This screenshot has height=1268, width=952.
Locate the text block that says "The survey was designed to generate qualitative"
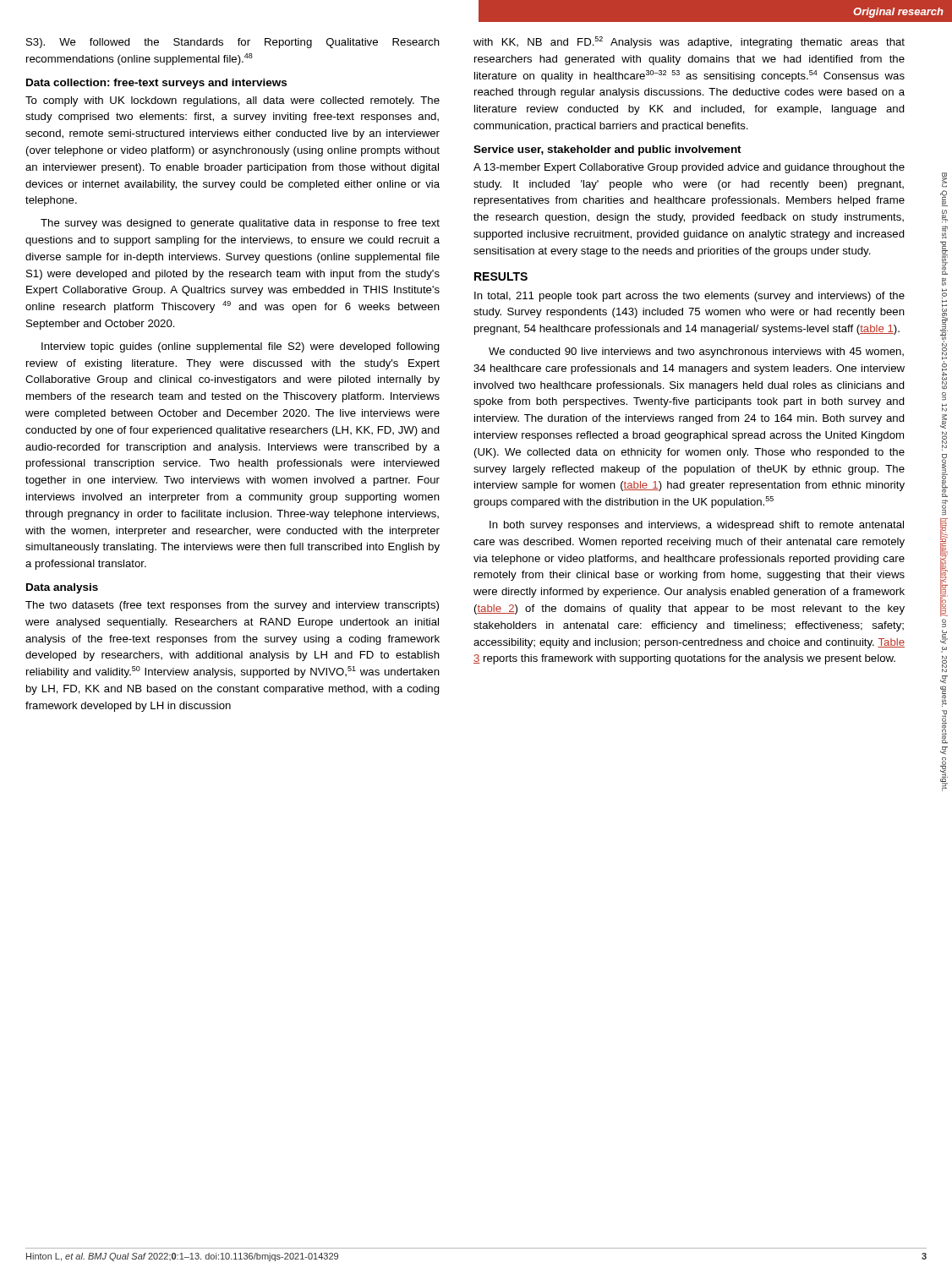(232, 273)
